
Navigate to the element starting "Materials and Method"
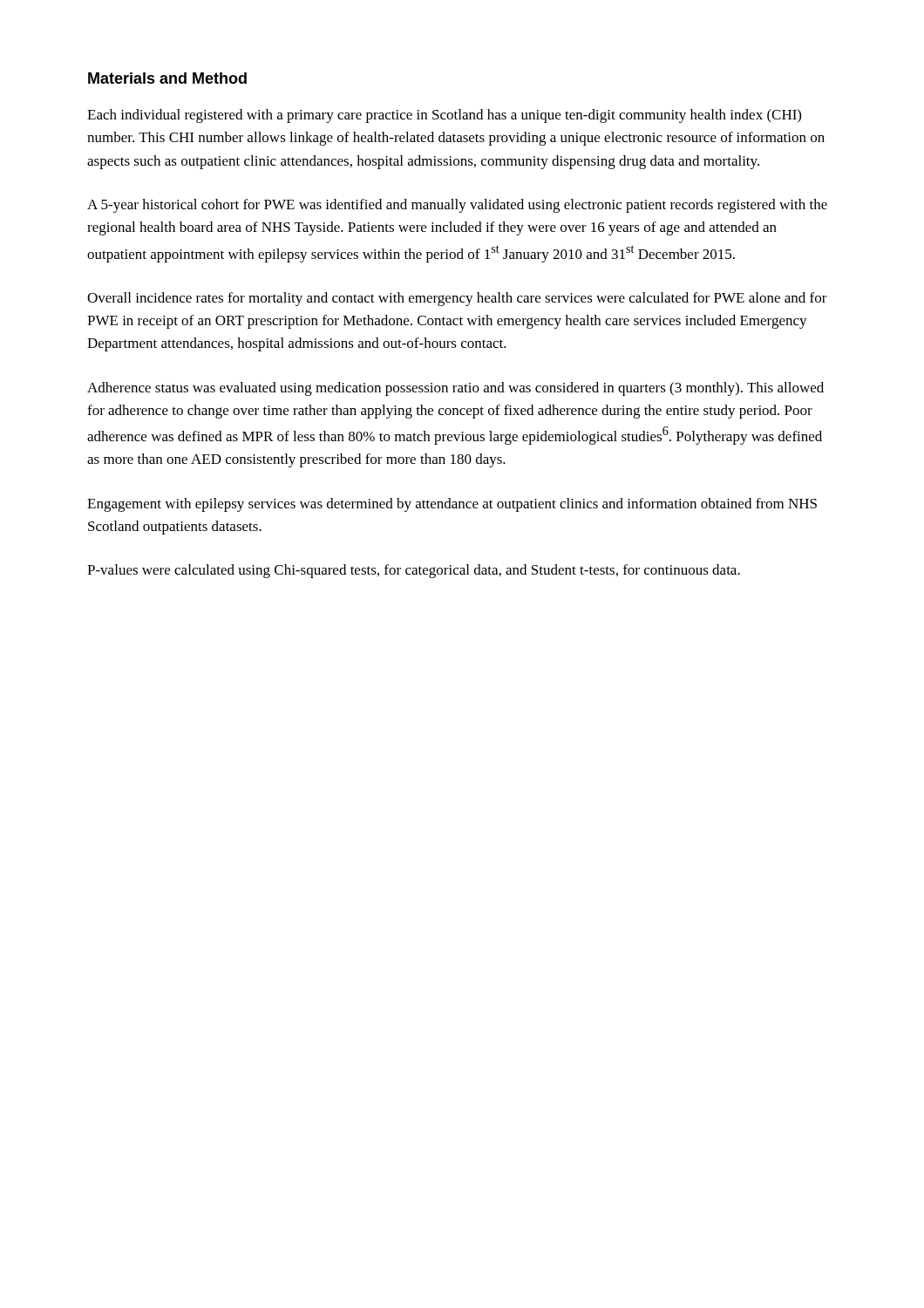point(167,78)
